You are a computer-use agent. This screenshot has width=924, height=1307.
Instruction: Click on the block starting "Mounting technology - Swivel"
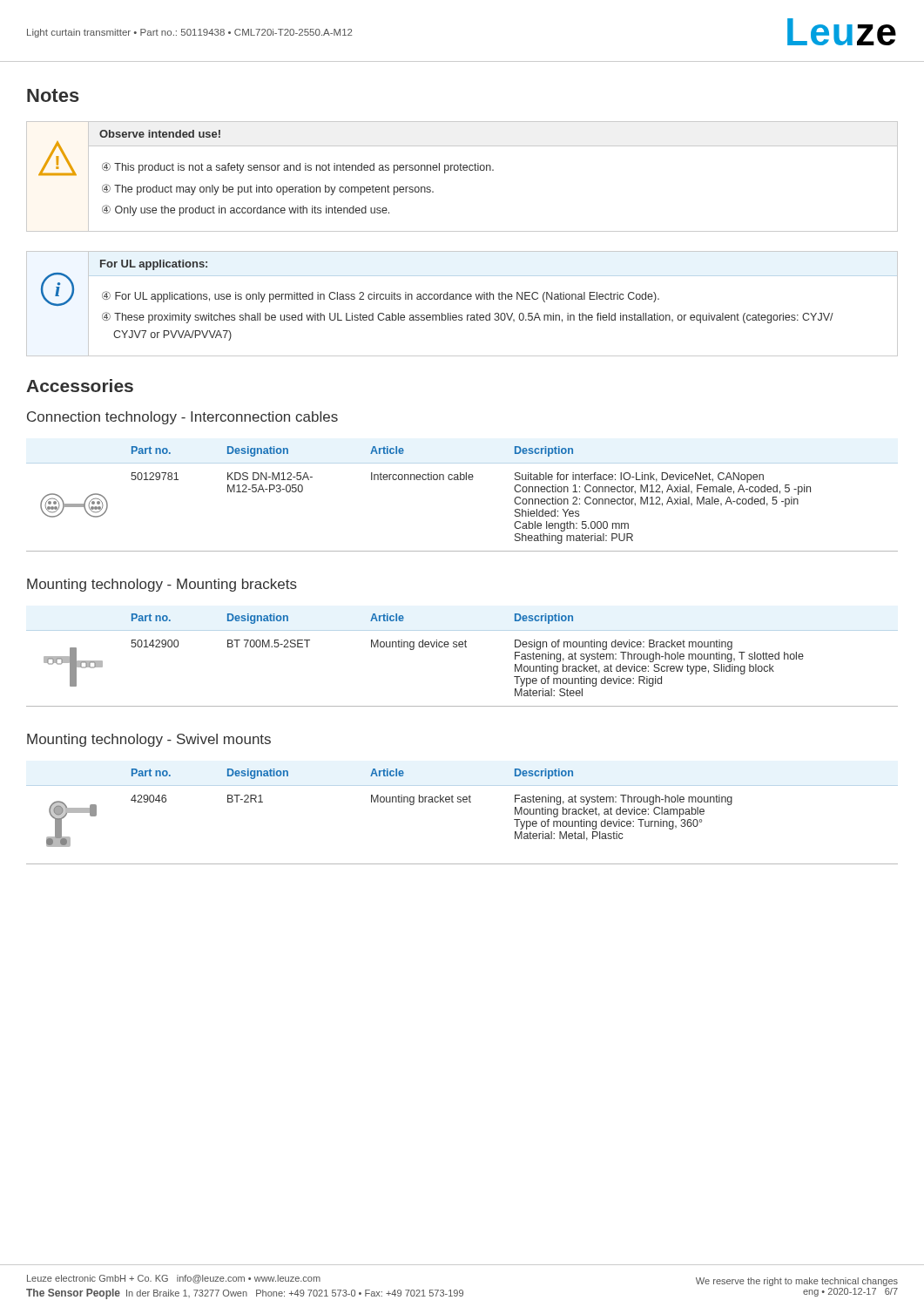149,739
